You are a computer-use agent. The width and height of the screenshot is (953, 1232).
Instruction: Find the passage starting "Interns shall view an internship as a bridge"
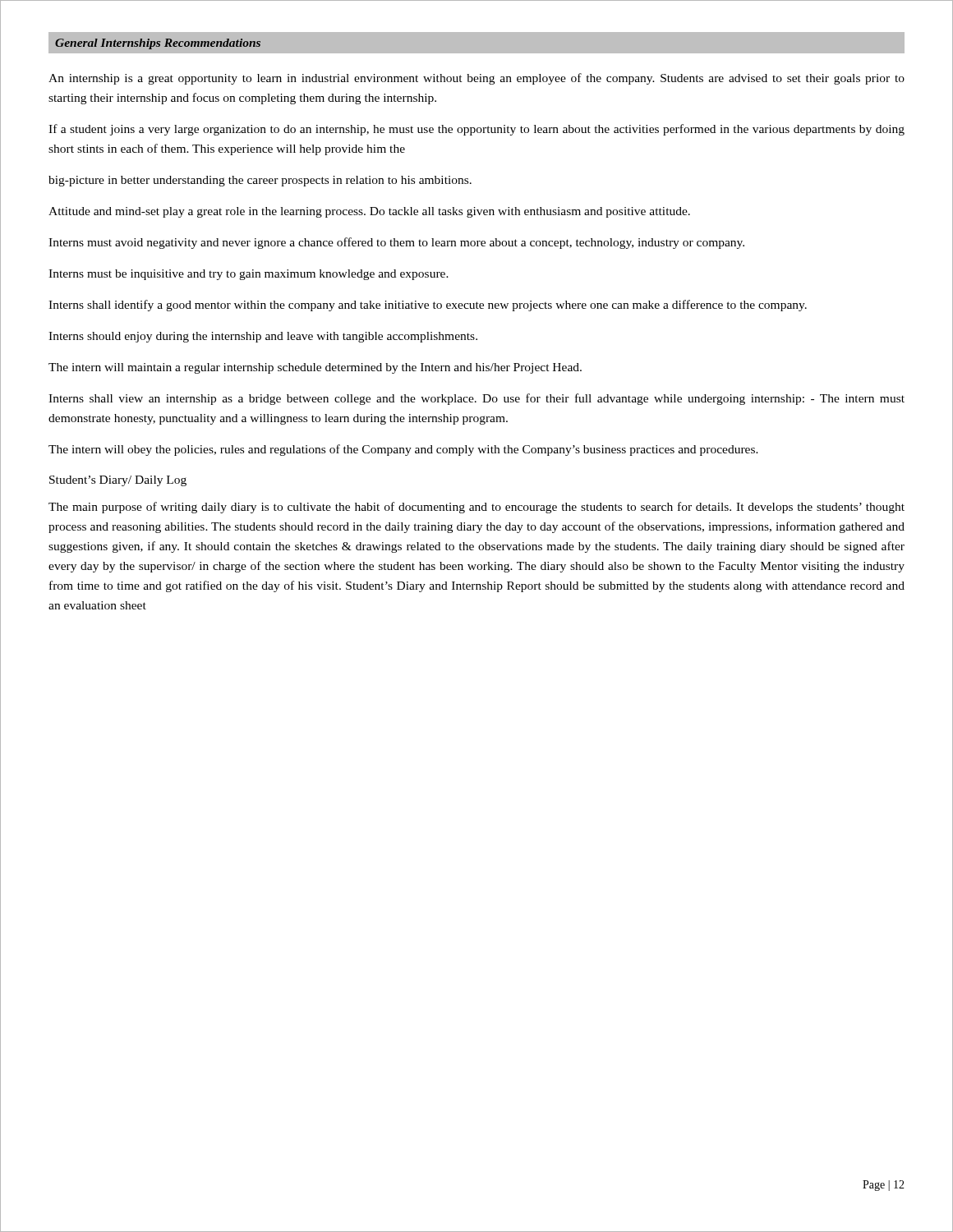pos(476,408)
